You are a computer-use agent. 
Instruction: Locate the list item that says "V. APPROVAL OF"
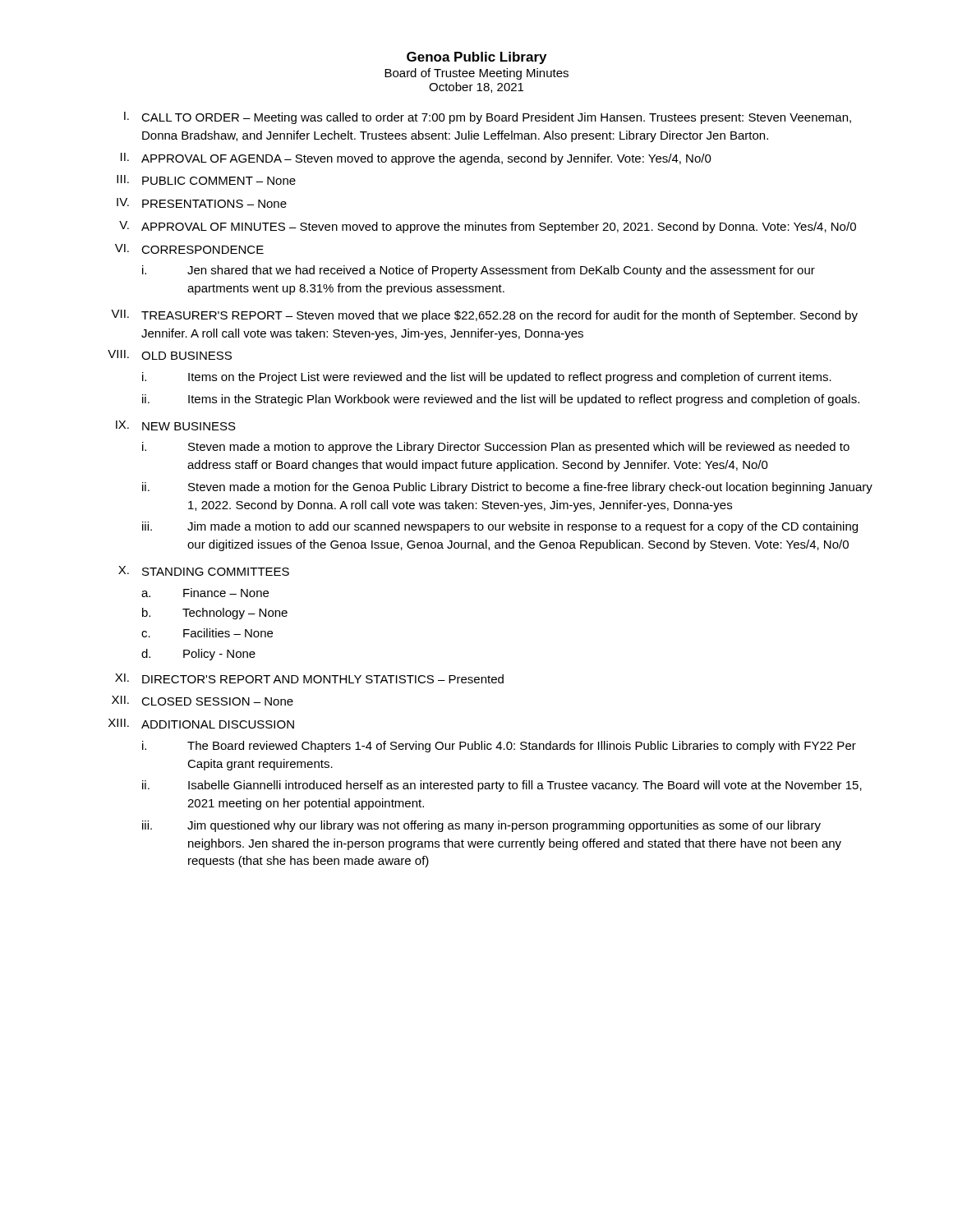476,226
